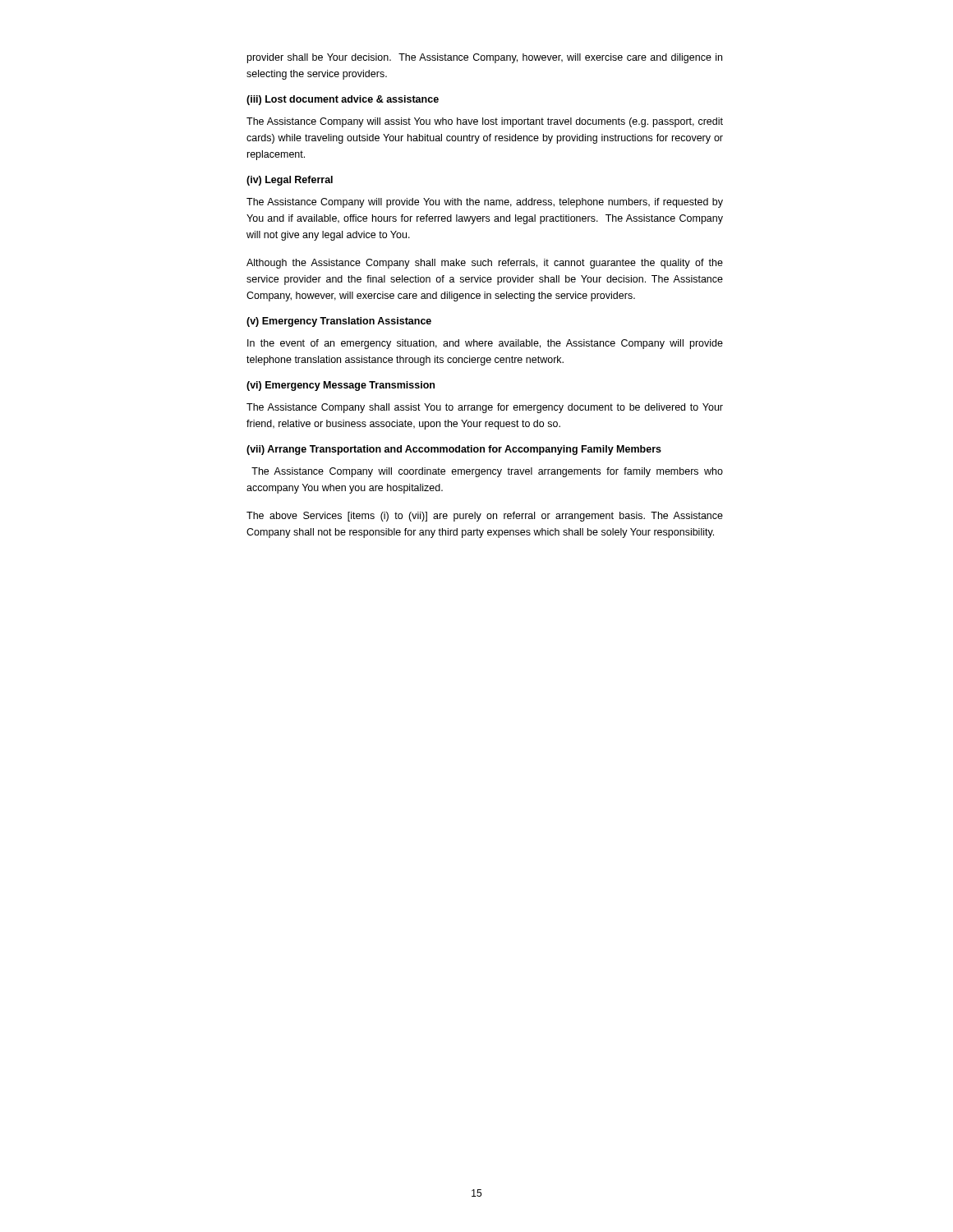Locate the section header containing "(iii) Lost document advice &"
This screenshot has height=1232, width=953.
point(343,99)
